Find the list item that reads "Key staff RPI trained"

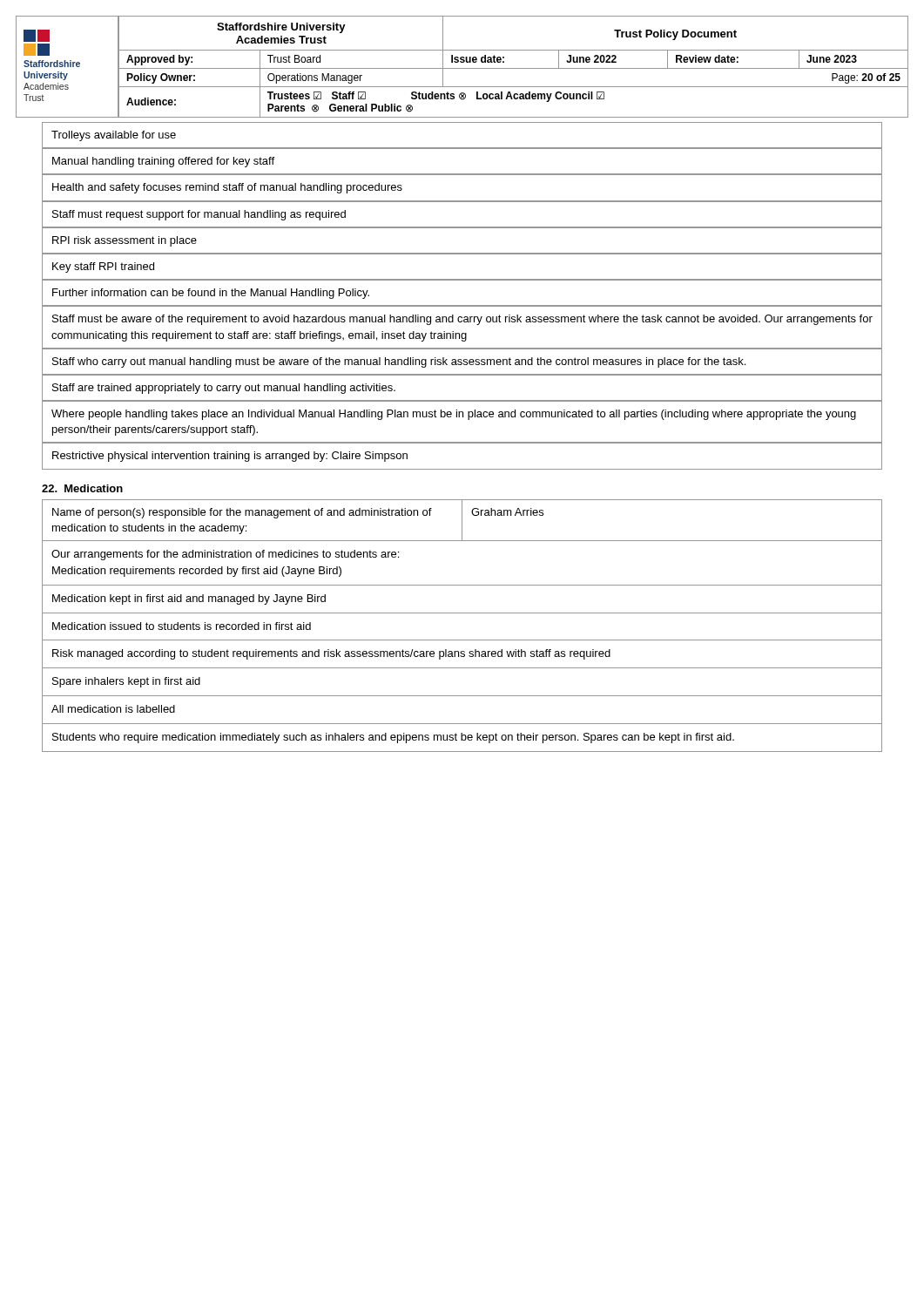point(462,267)
